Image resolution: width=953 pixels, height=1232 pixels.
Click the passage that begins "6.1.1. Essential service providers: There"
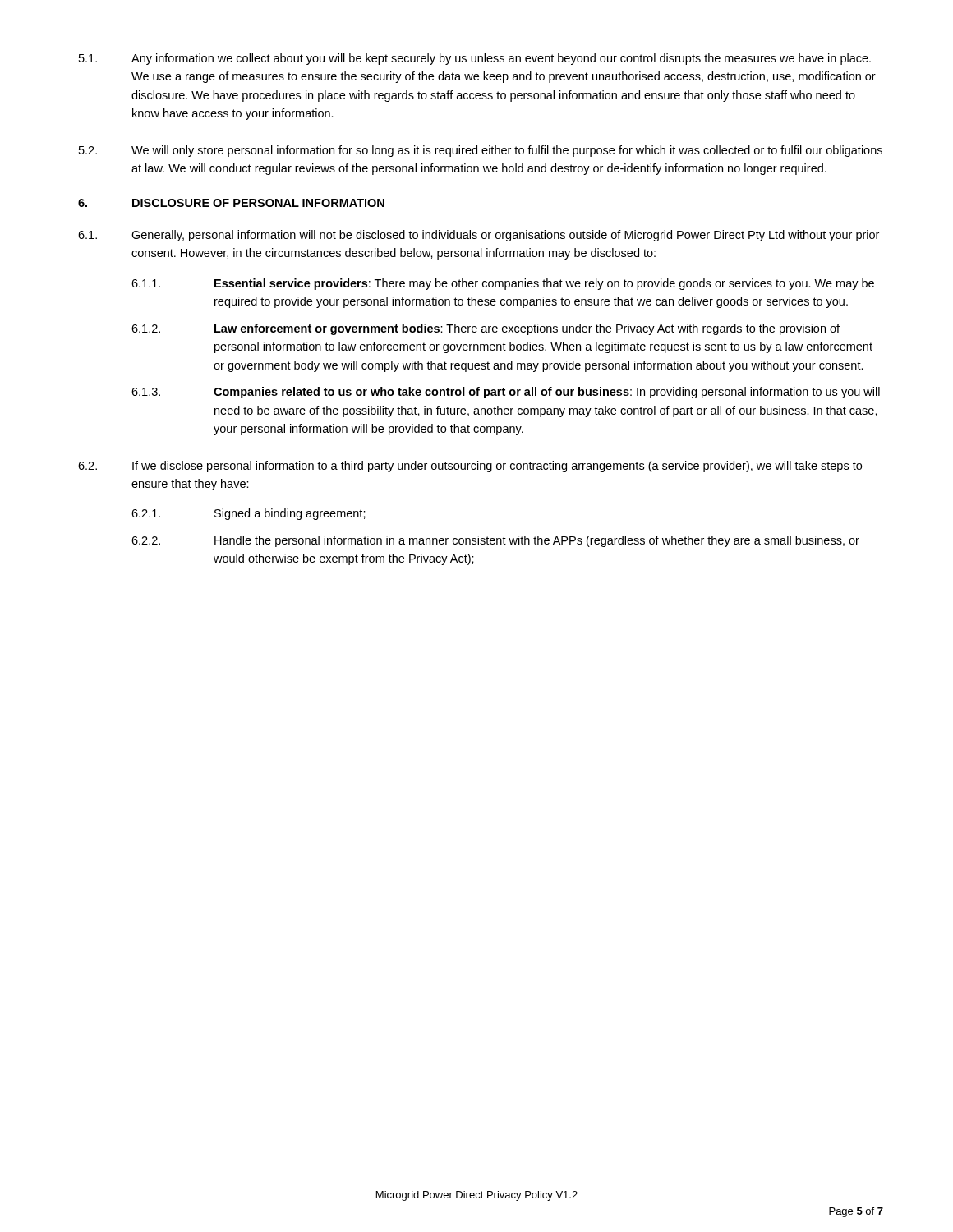click(x=507, y=293)
